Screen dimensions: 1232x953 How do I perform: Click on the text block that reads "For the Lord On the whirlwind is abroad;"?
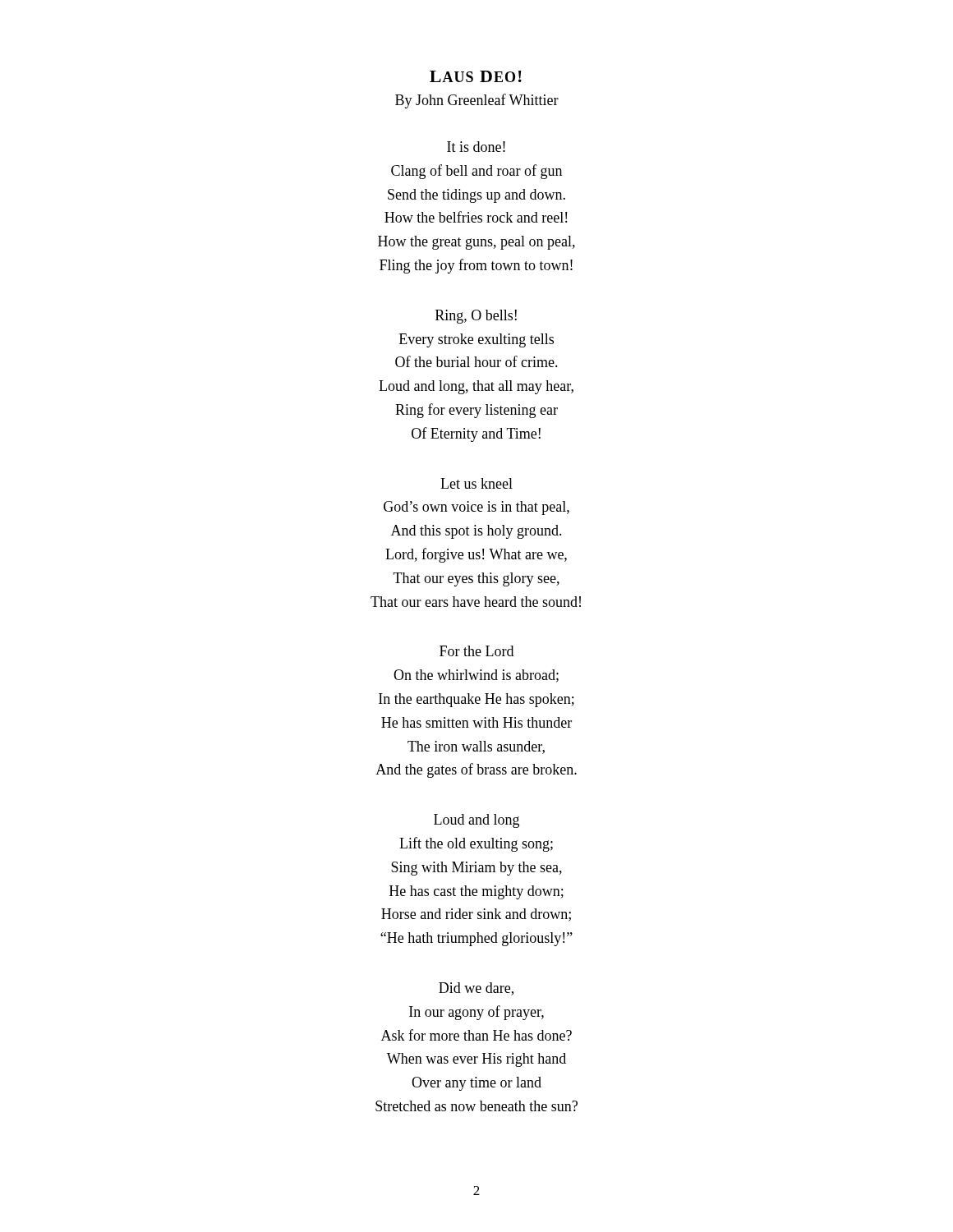(476, 711)
